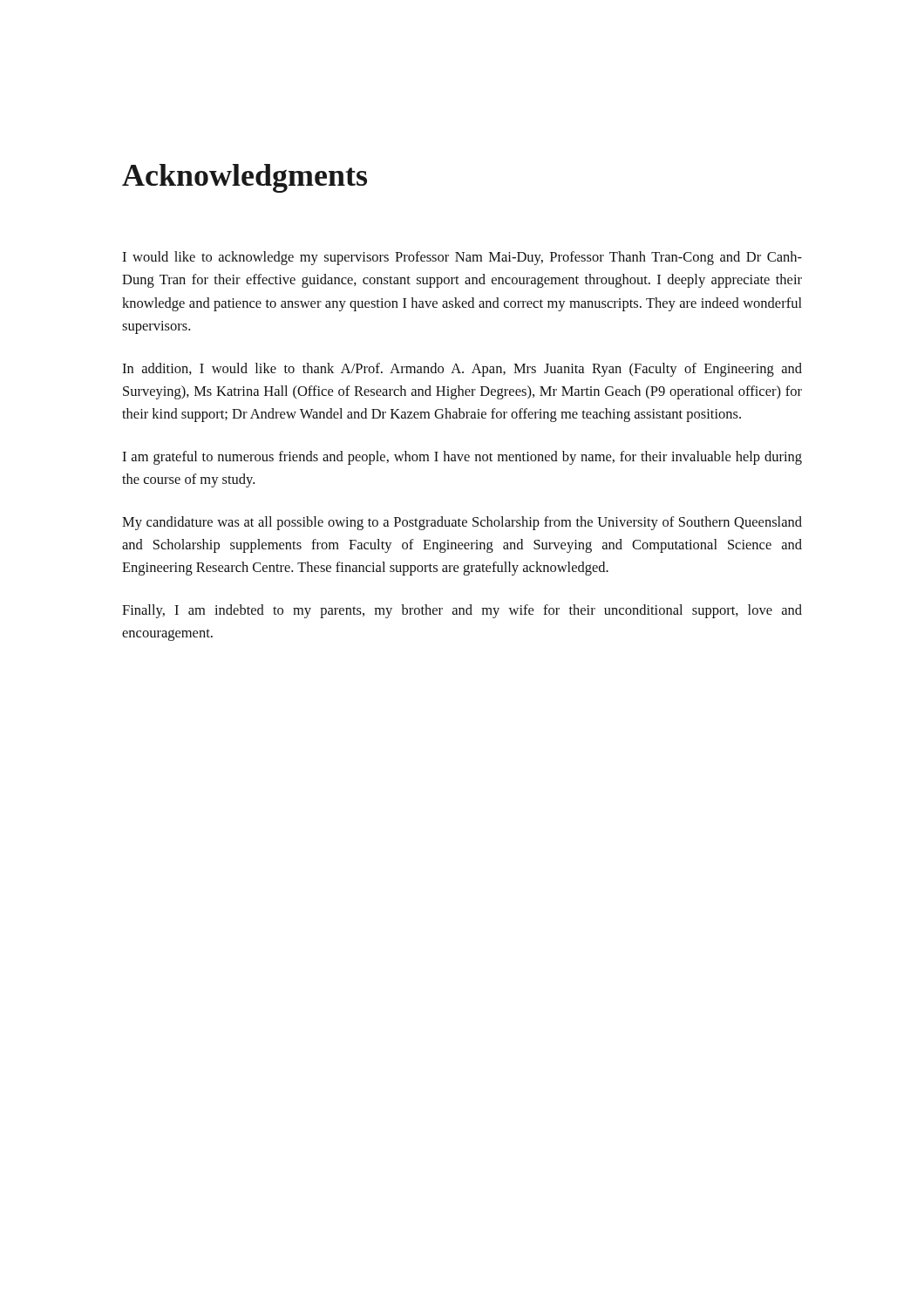This screenshot has height=1308, width=924.
Task: Point to the text starting "I am grateful"
Action: [462, 468]
